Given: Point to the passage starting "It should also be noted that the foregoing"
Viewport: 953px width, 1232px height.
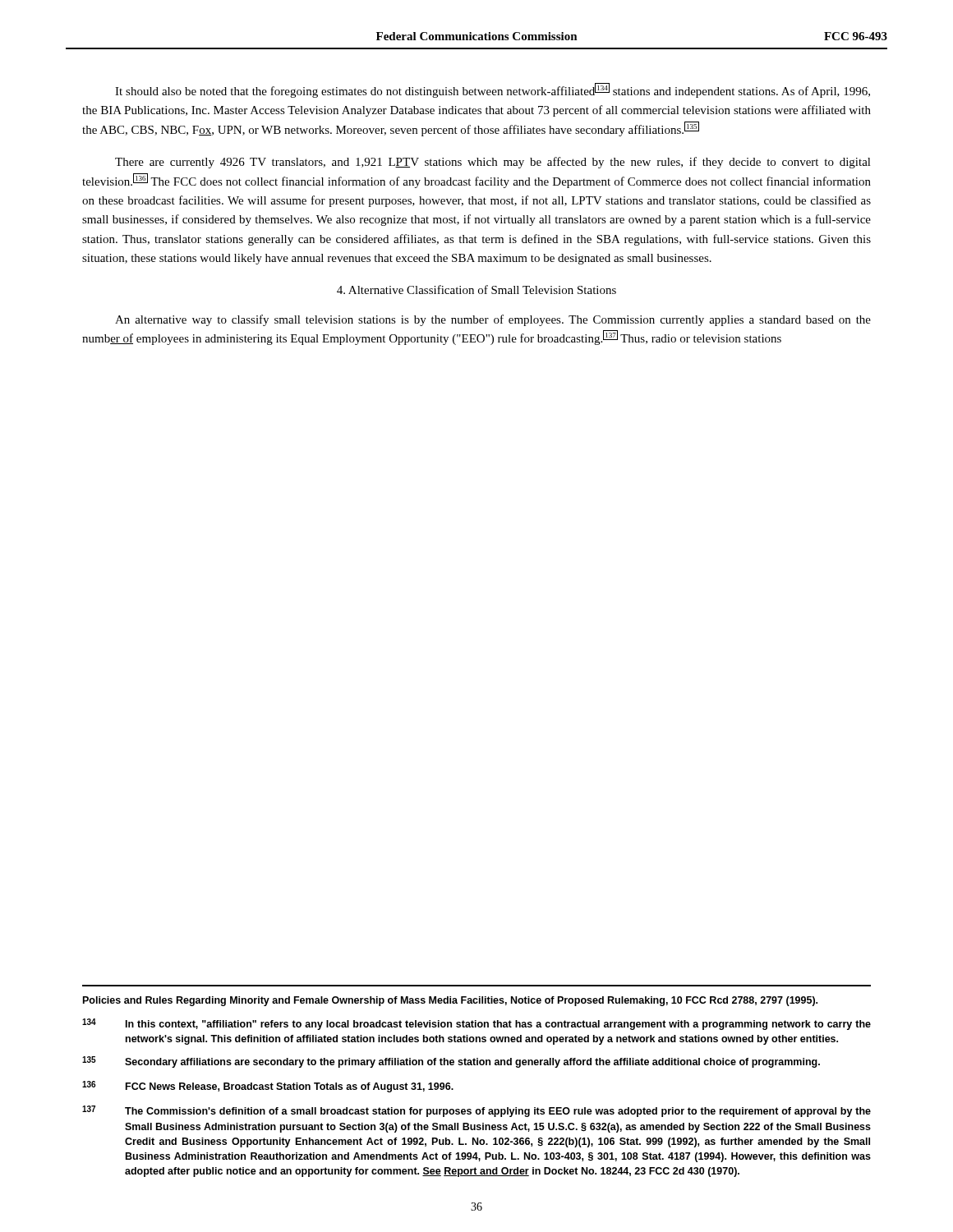Looking at the screenshot, I should click(x=476, y=110).
